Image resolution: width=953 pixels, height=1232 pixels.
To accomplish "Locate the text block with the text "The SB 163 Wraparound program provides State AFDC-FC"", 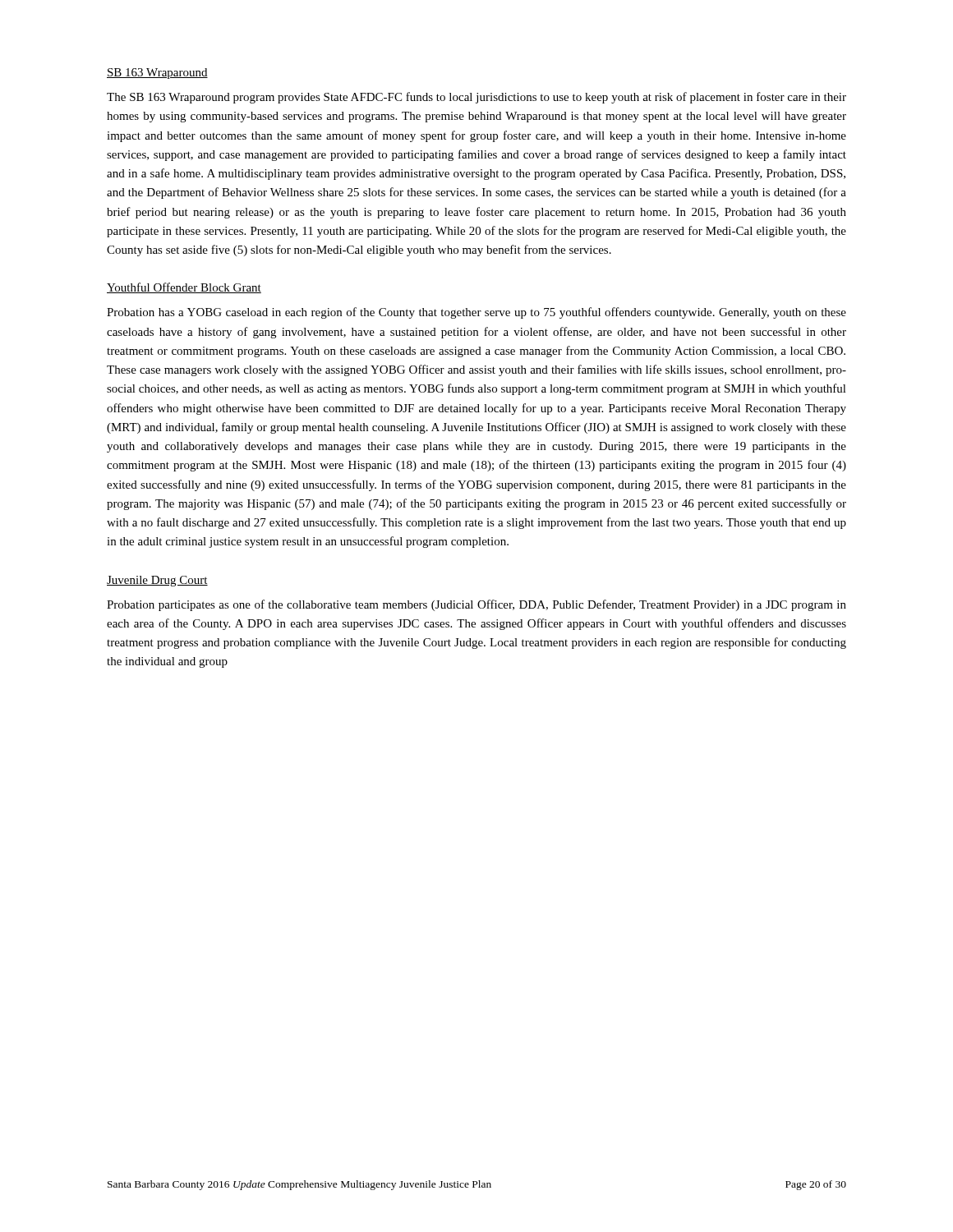I will (x=476, y=173).
